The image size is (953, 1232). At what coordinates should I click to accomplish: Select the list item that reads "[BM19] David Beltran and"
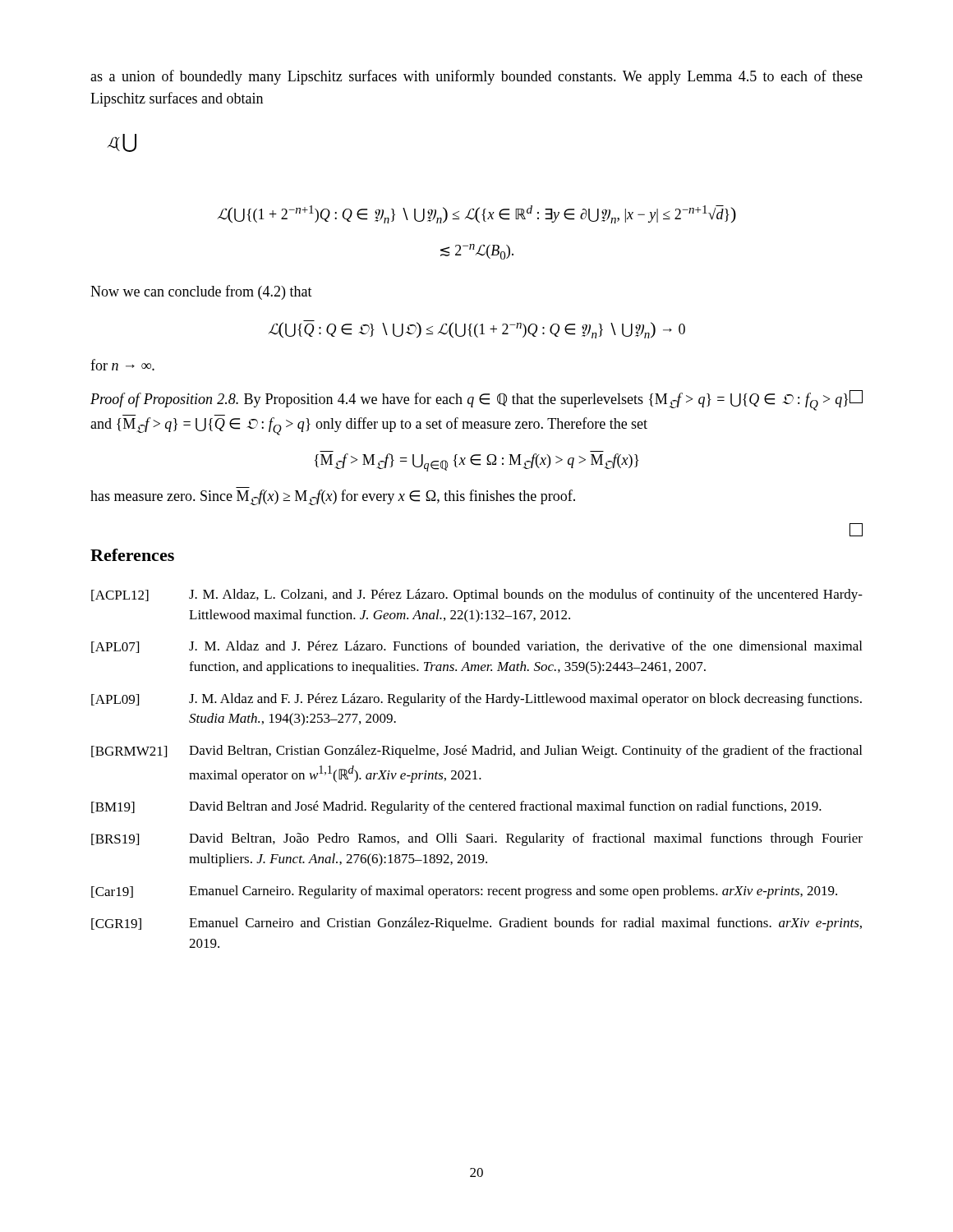(x=456, y=807)
